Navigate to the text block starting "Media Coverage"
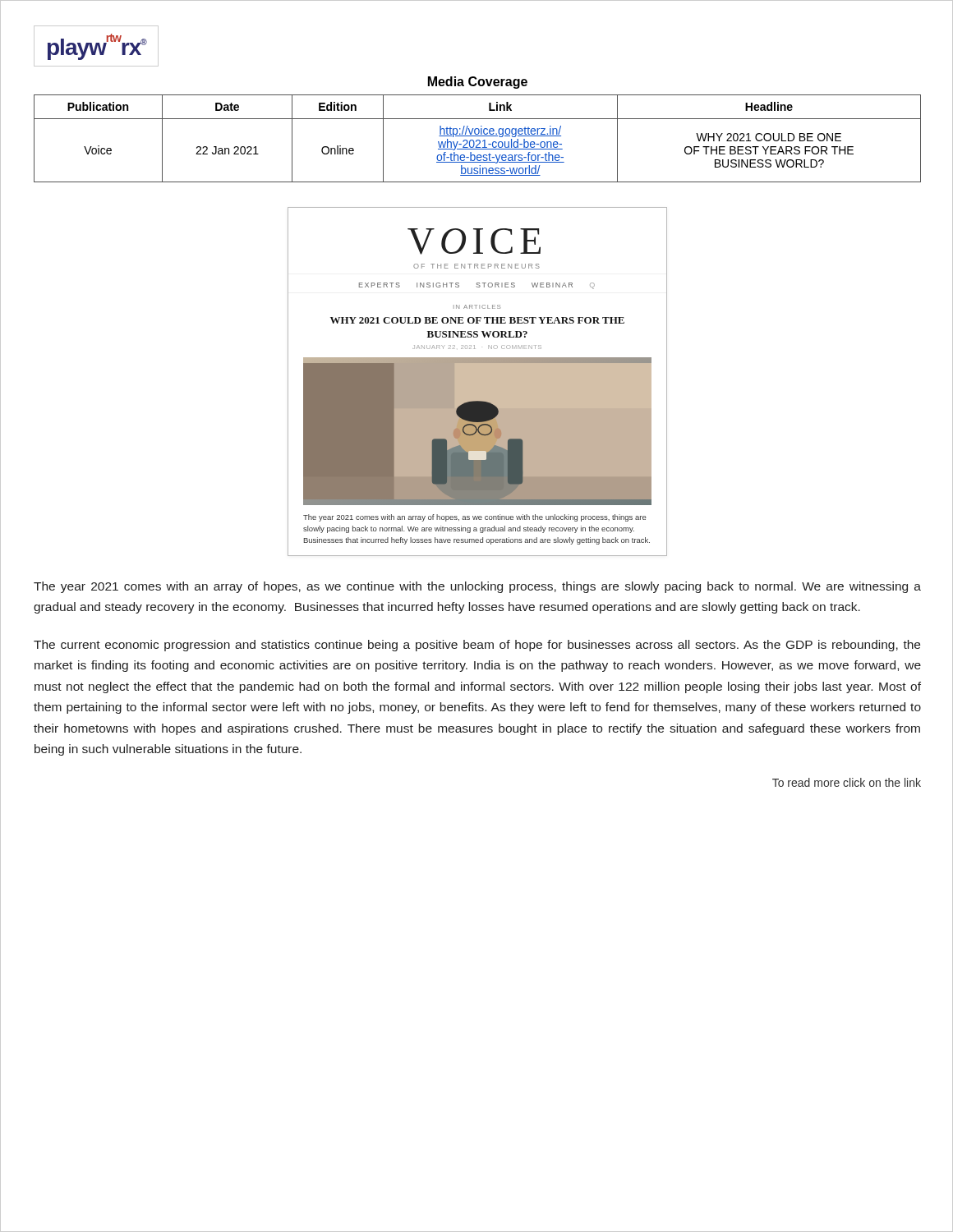 click(477, 82)
